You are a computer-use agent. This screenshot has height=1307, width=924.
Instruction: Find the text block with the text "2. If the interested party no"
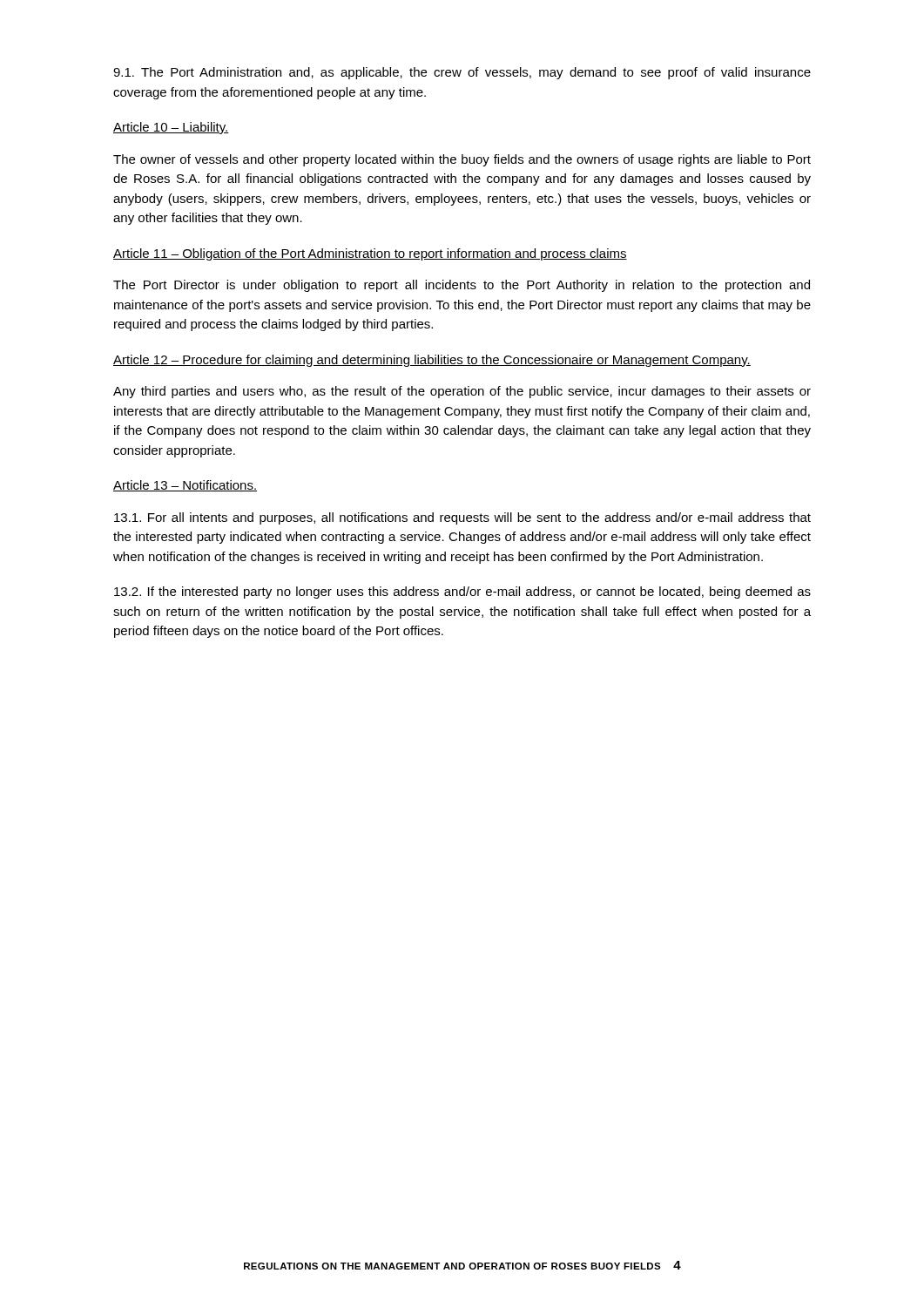462,611
